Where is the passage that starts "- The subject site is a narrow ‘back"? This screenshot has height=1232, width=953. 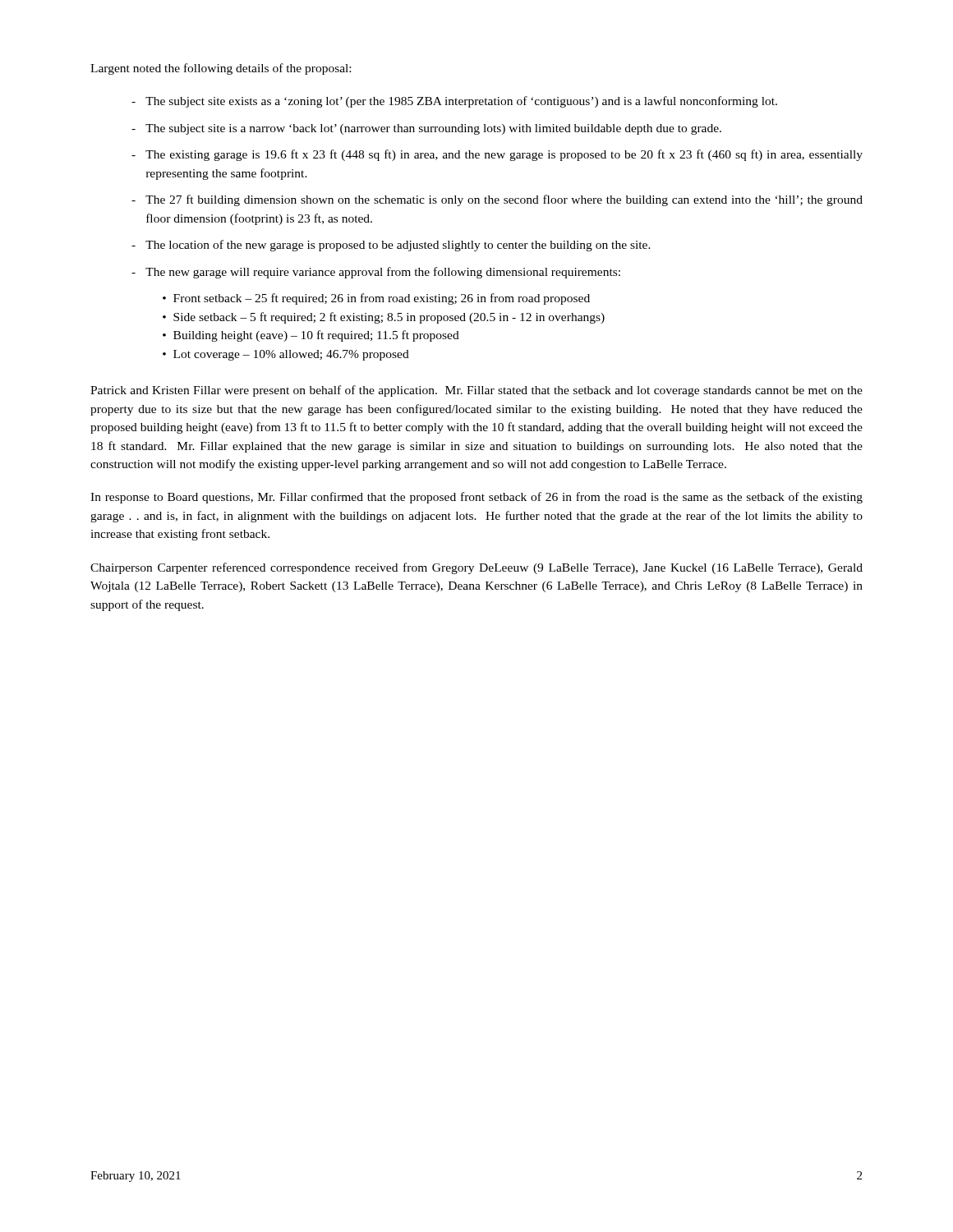point(497,128)
